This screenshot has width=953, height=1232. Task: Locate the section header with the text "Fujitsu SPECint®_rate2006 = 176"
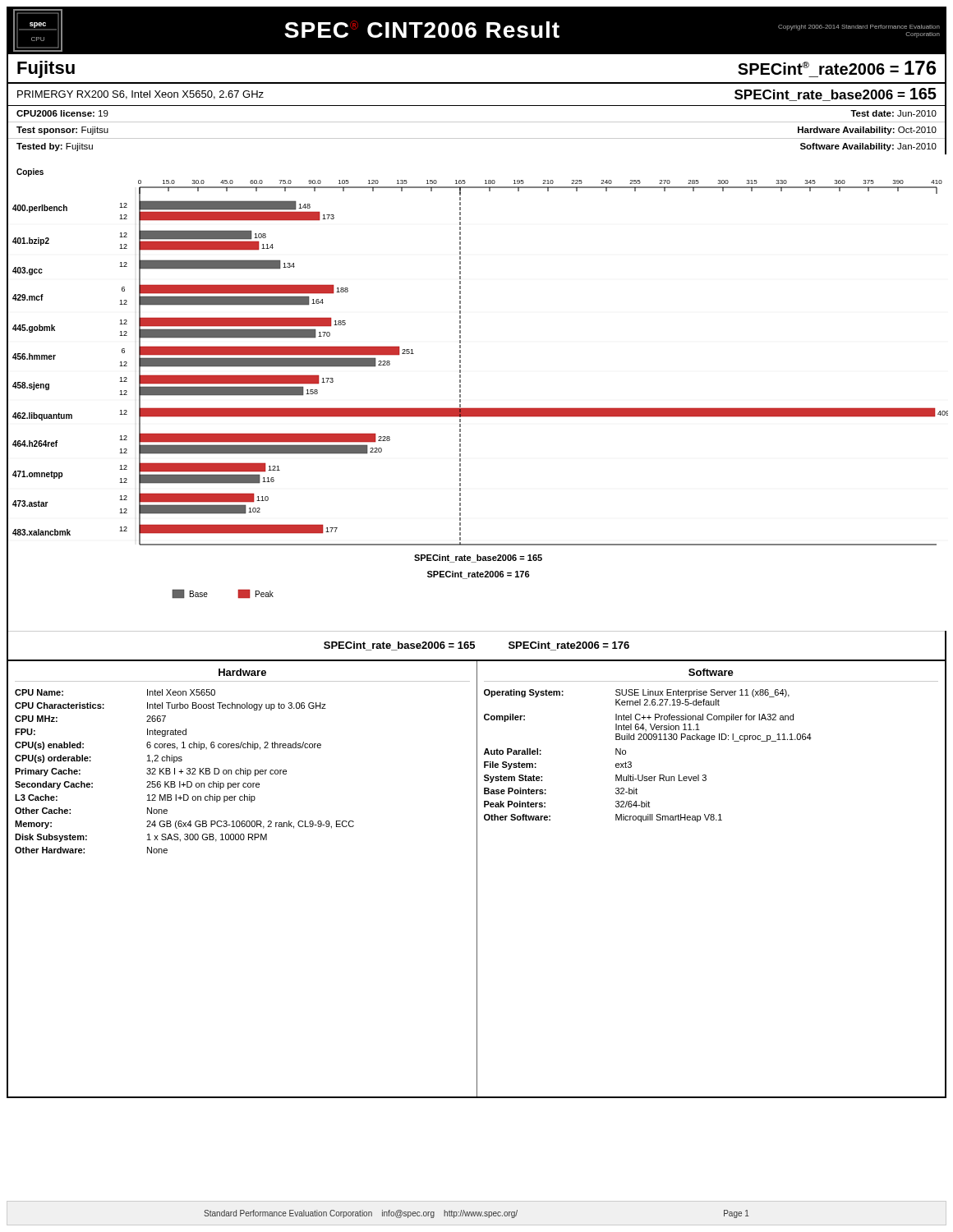46,69
